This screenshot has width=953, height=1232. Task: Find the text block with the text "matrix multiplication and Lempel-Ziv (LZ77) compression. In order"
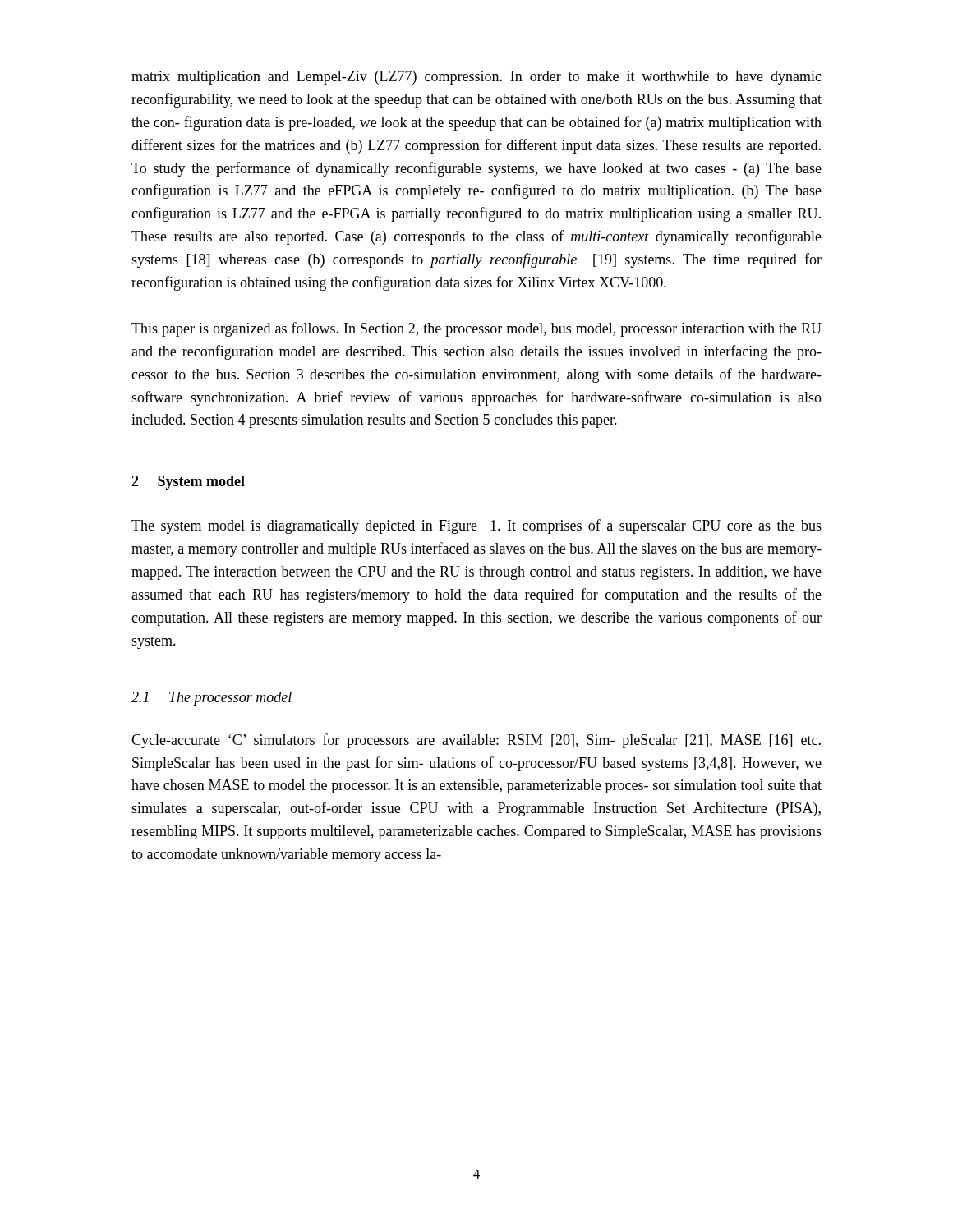(x=476, y=179)
